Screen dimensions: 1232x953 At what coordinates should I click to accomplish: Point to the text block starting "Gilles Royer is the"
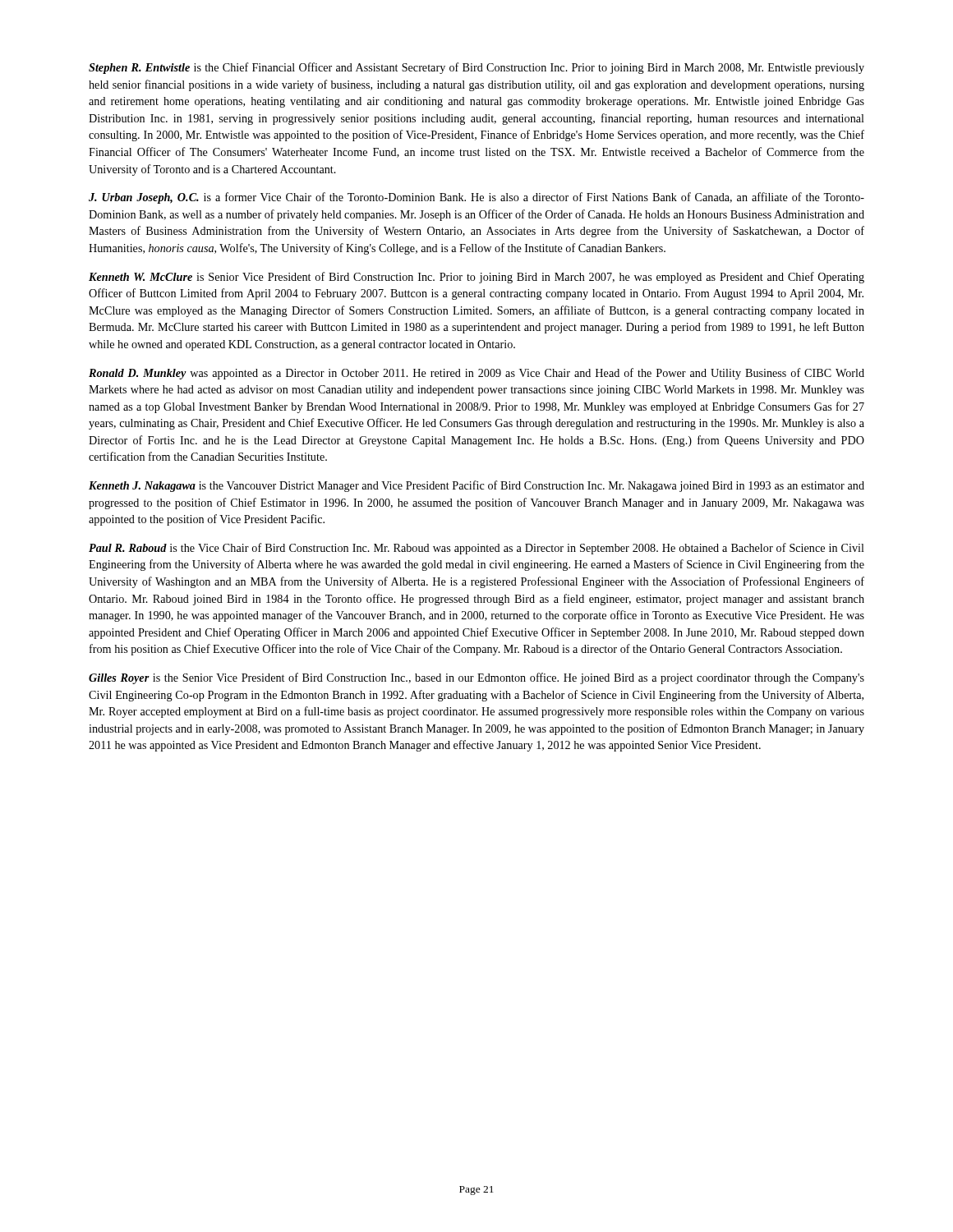tap(476, 711)
